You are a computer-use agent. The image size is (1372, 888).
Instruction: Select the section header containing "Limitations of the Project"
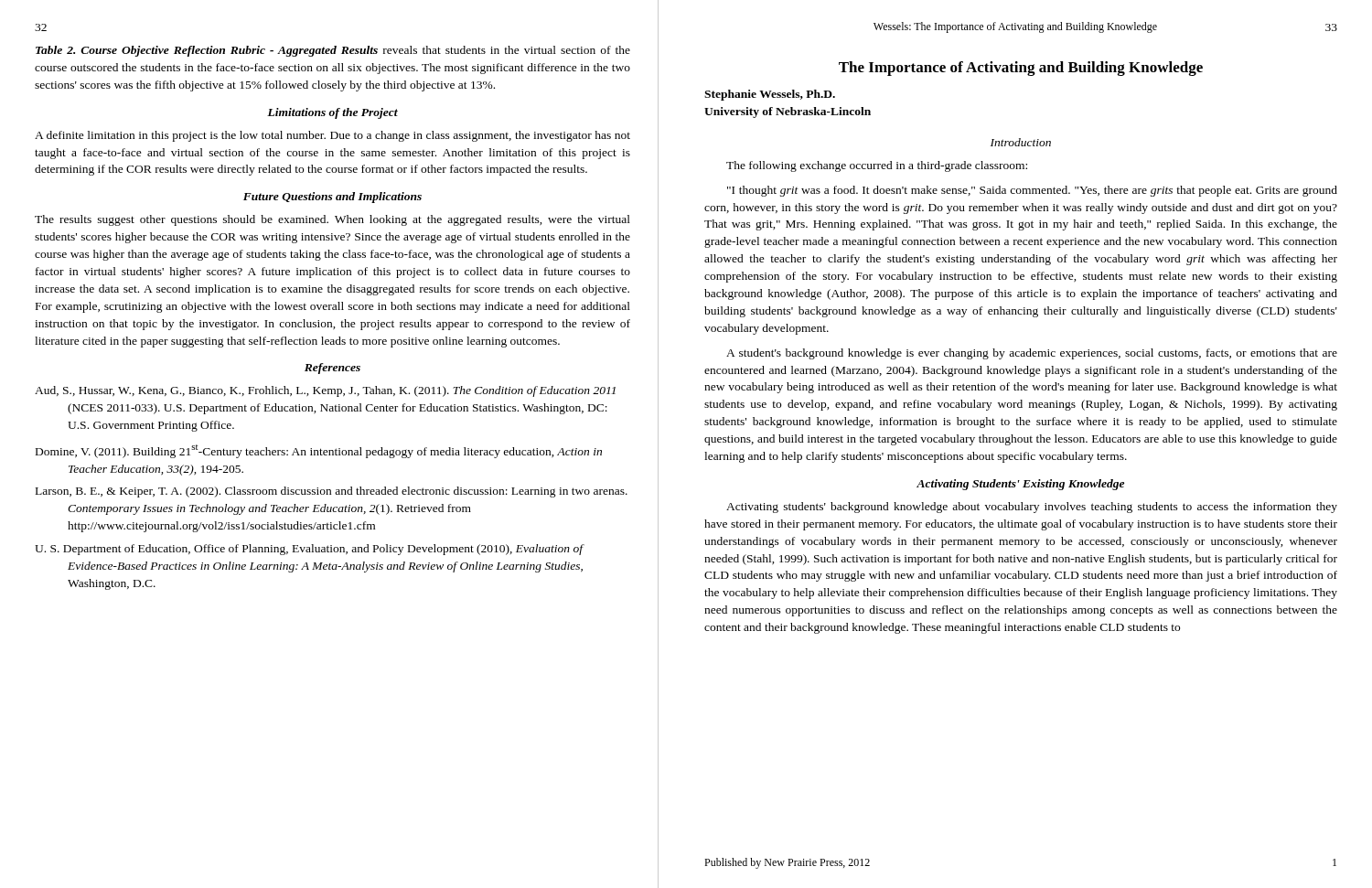333,112
